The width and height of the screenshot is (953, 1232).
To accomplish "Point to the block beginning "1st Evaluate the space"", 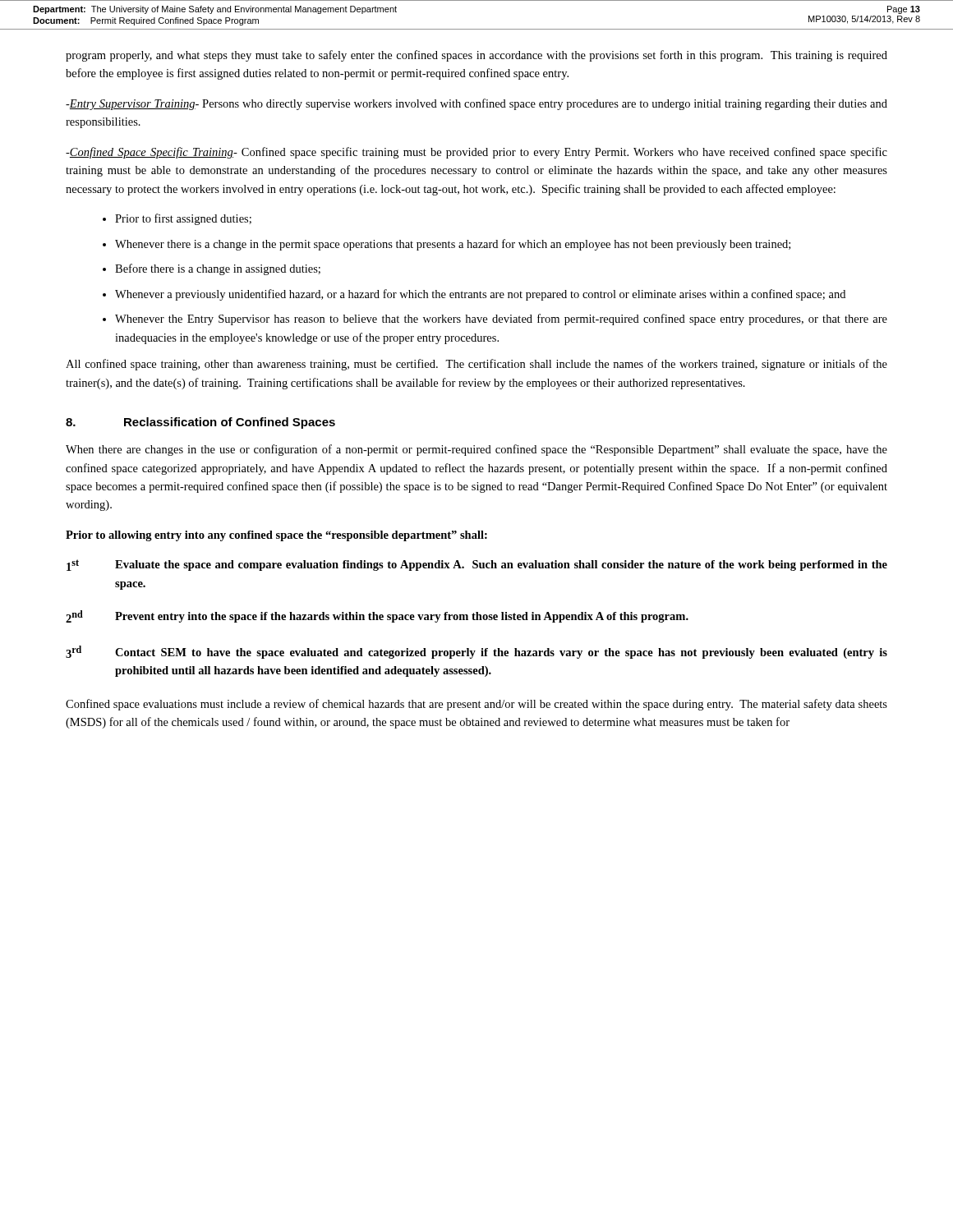I will point(476,574).
